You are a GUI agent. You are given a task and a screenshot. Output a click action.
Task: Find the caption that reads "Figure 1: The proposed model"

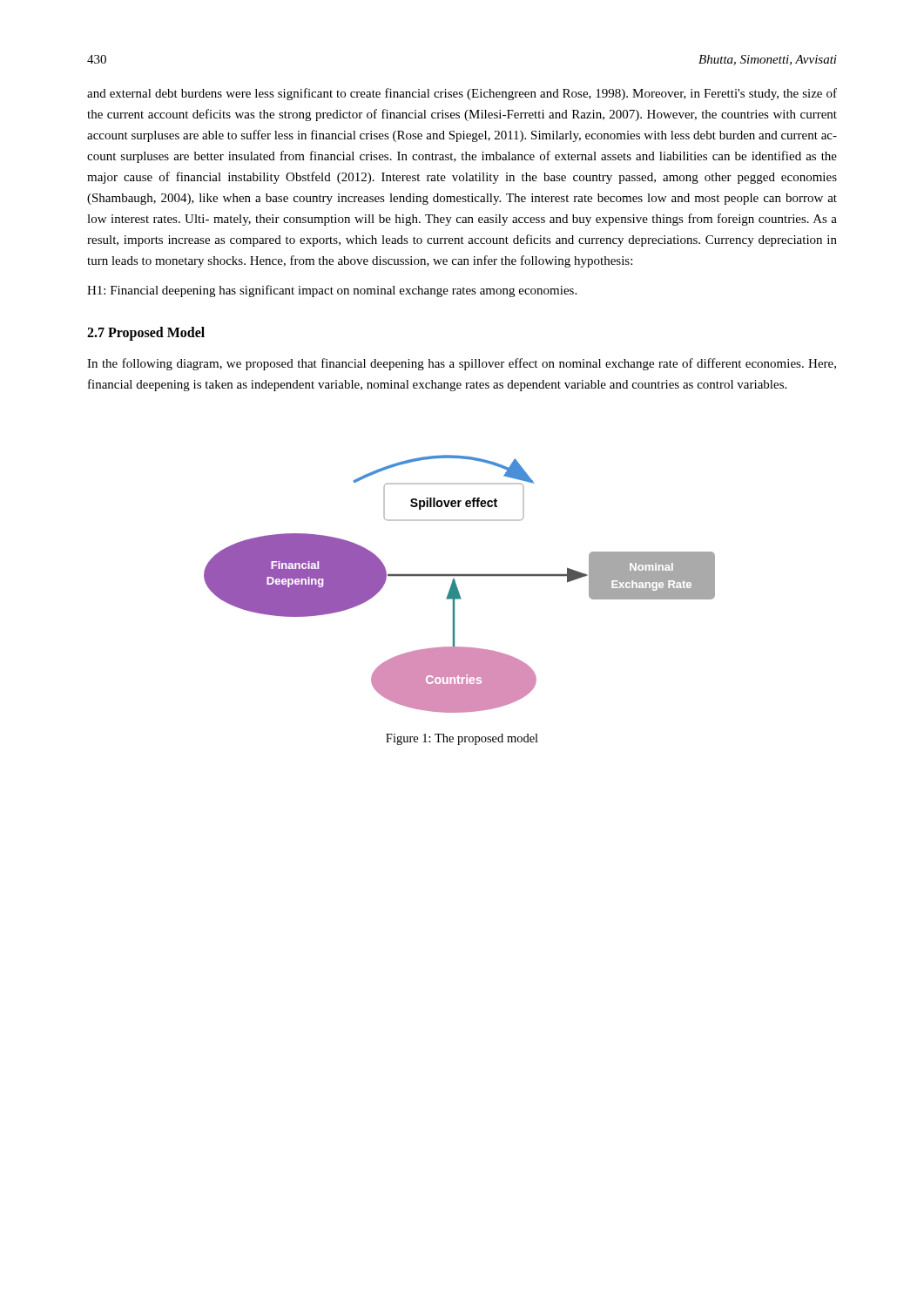coord(462,738)
